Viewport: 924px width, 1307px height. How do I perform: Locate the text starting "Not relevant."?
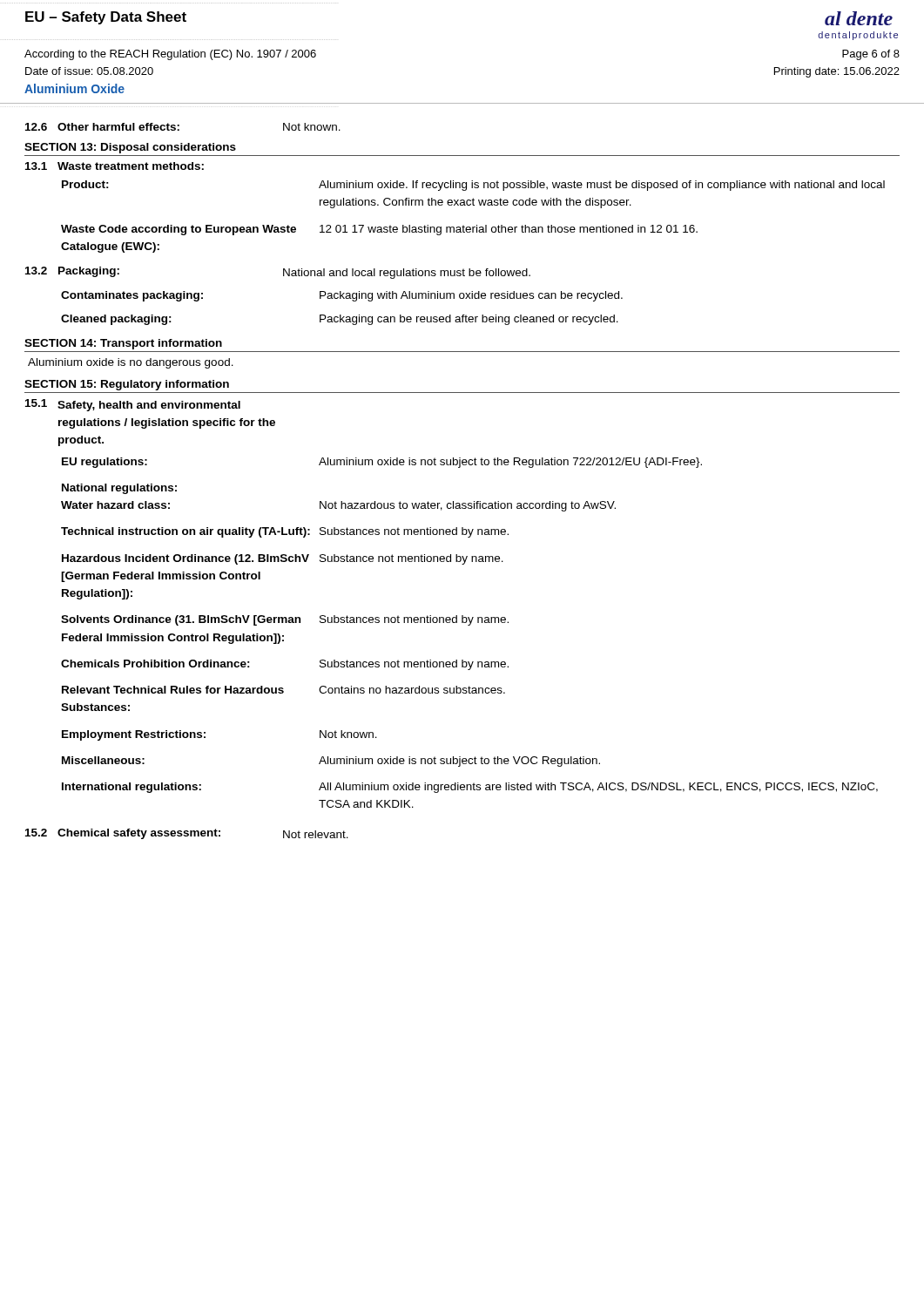point(315,834)
